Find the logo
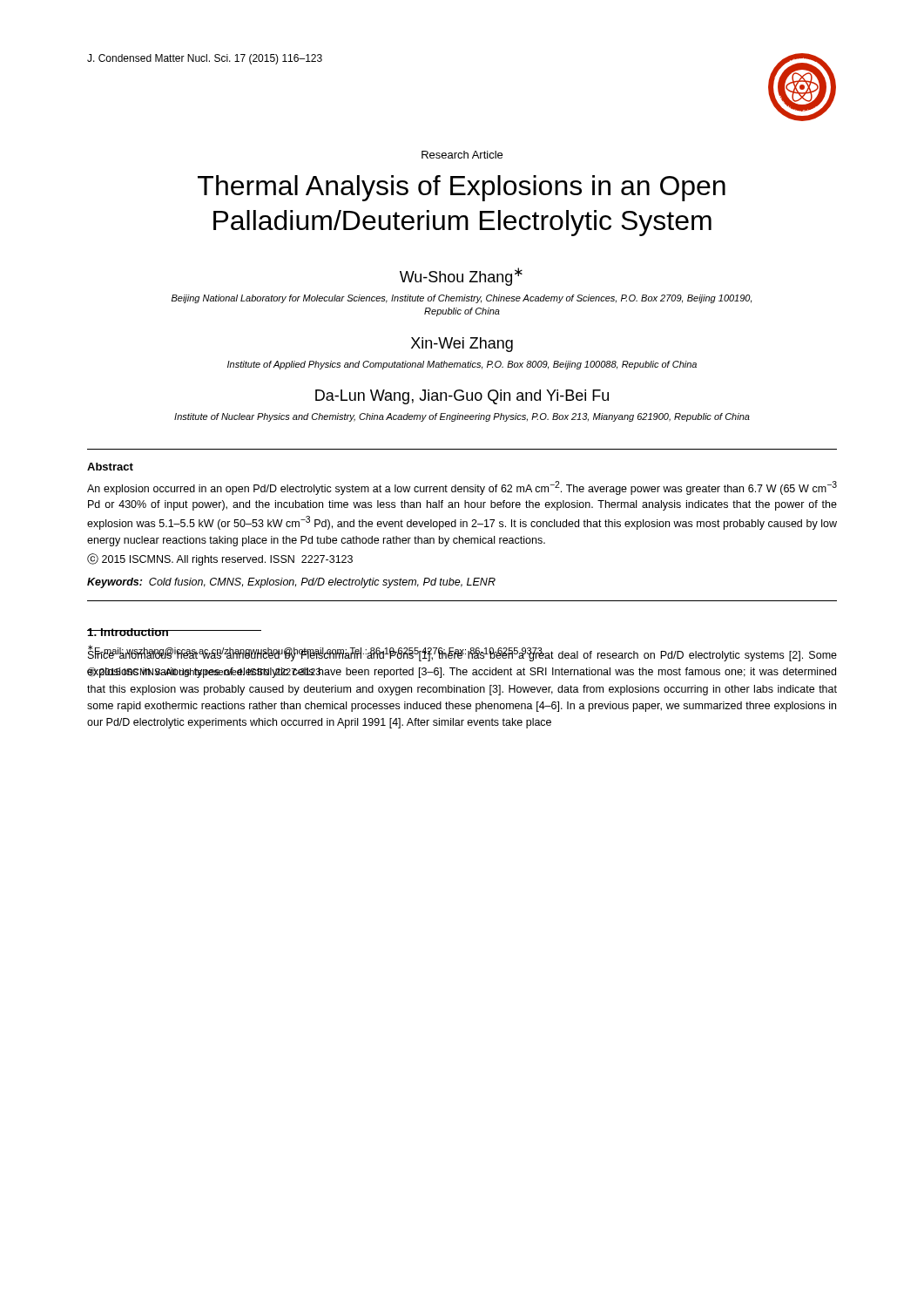Screen dimensions: 1307x924 (802, 87)
